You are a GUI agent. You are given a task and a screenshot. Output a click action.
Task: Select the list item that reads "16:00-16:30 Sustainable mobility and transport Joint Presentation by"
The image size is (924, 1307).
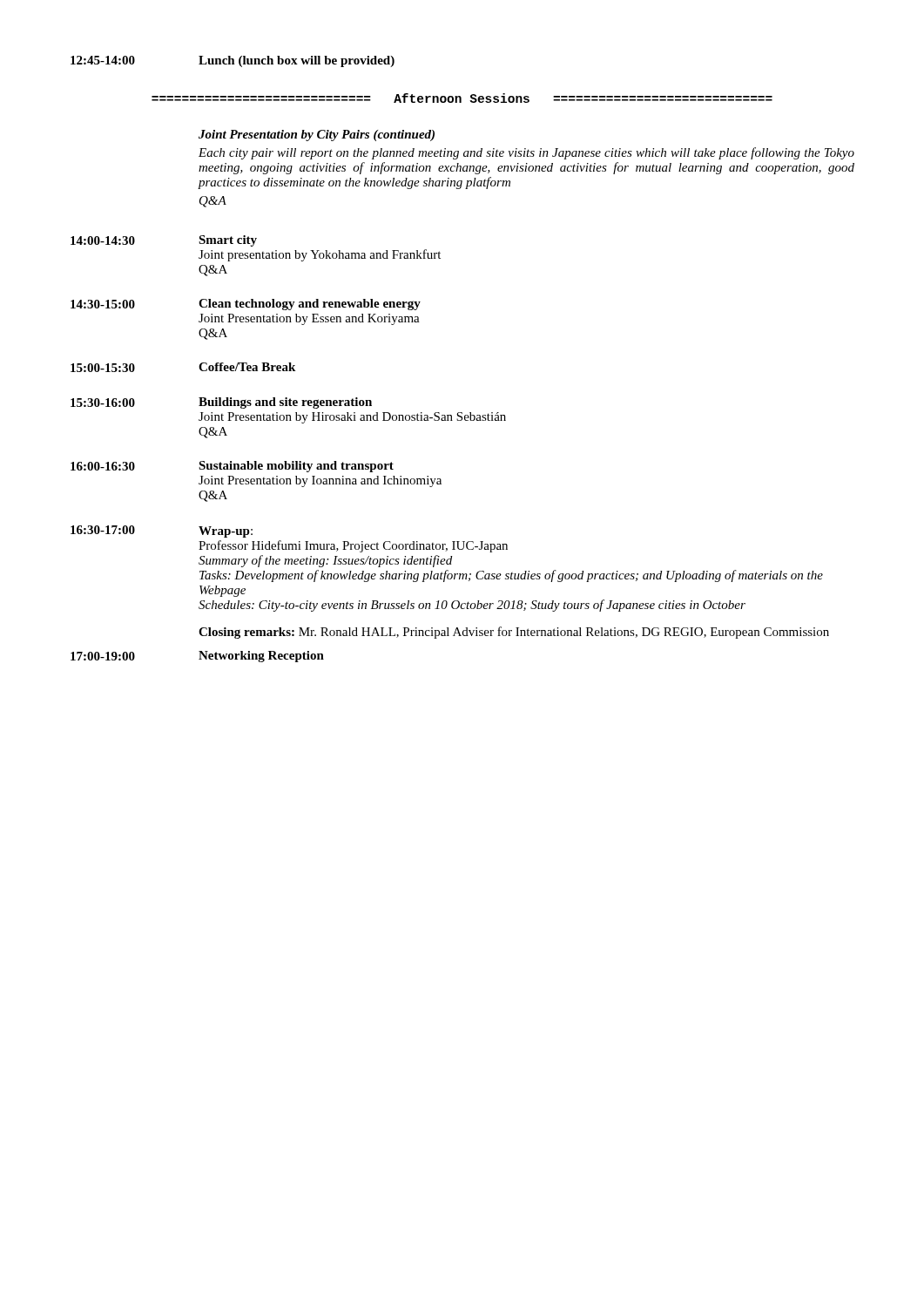(x=232, y=467)
